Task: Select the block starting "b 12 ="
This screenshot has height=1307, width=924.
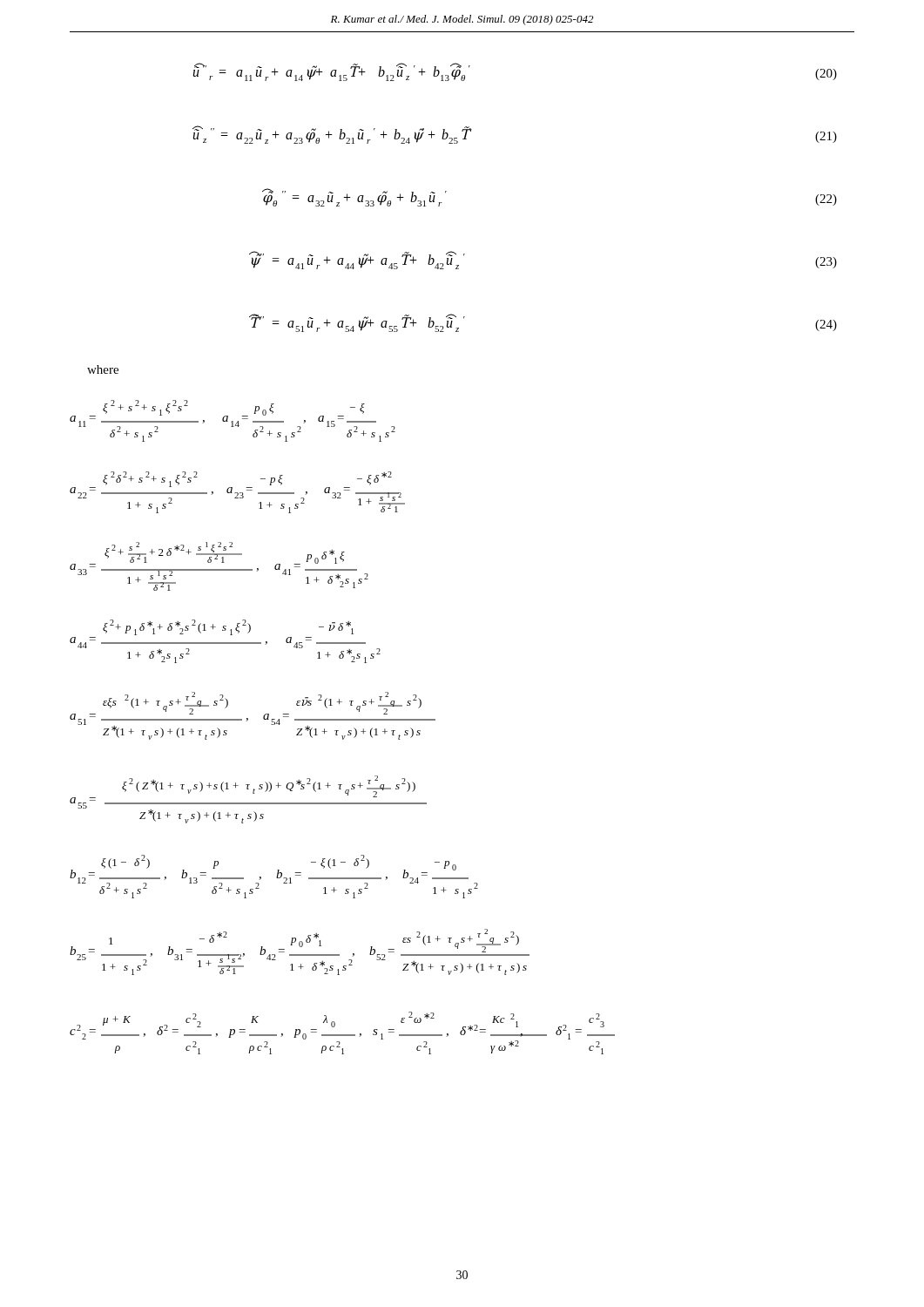Action: tap(453, 878)
